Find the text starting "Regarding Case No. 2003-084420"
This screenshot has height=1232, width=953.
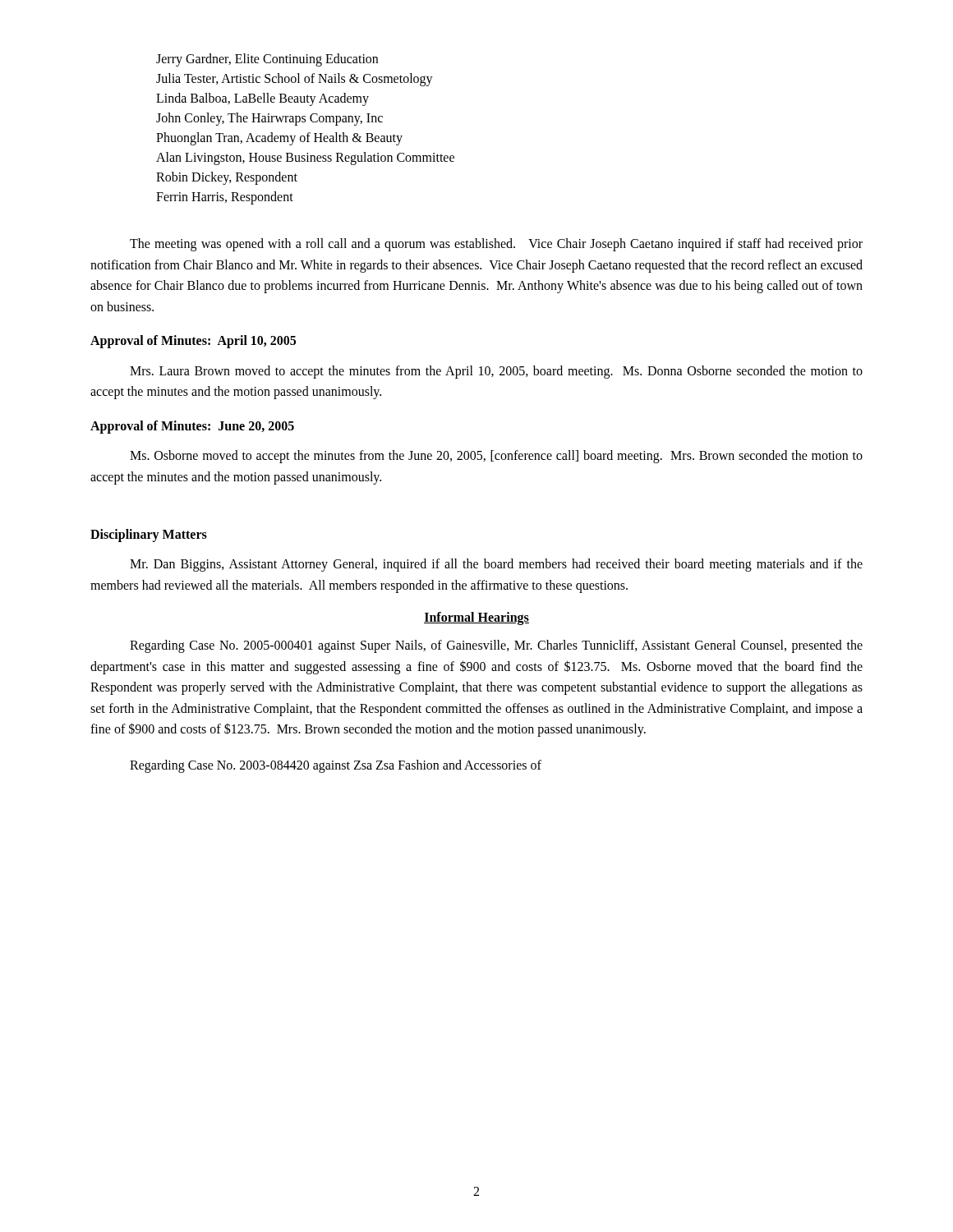click(336, 765)
